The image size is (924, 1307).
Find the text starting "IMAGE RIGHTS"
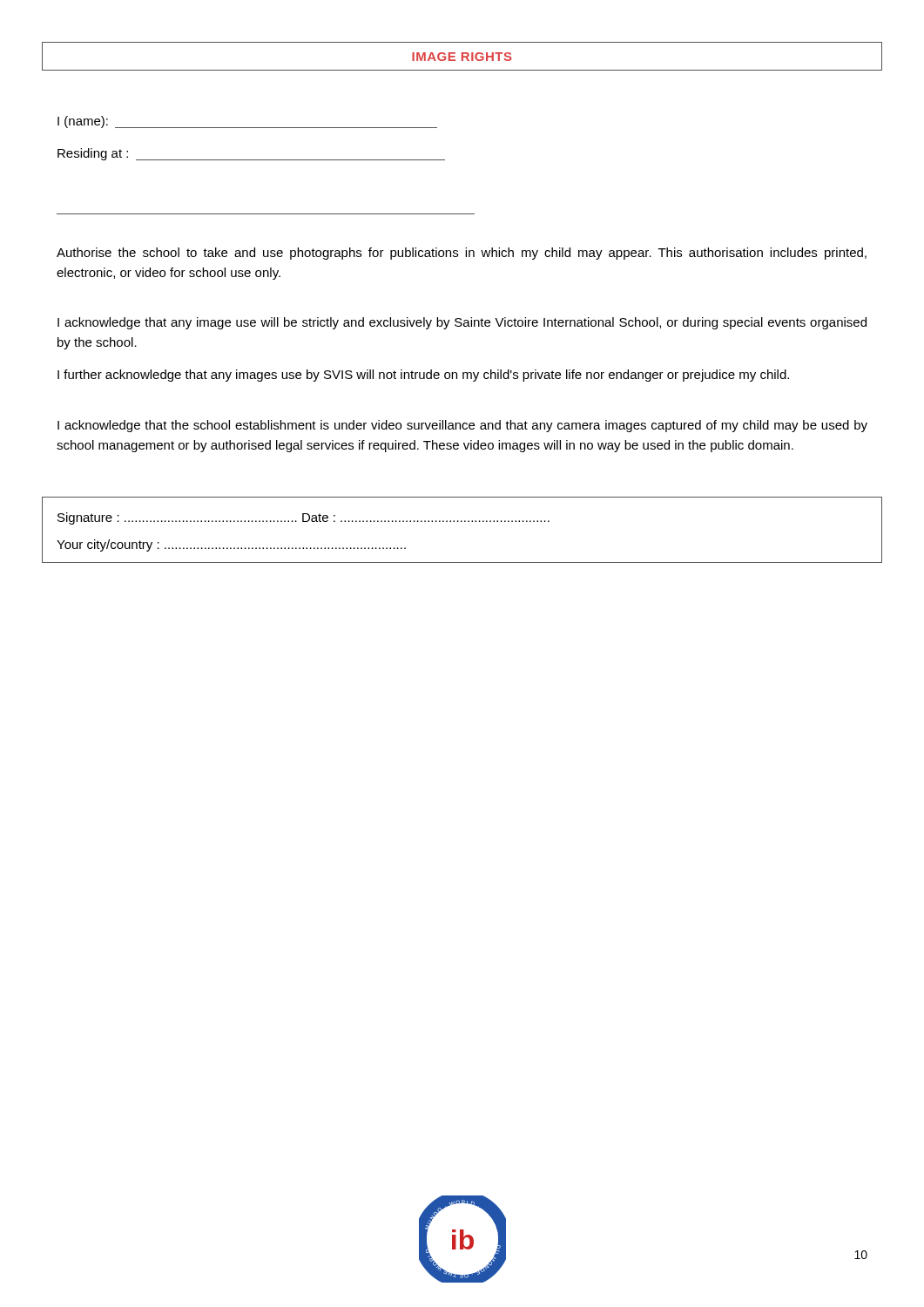462,56
